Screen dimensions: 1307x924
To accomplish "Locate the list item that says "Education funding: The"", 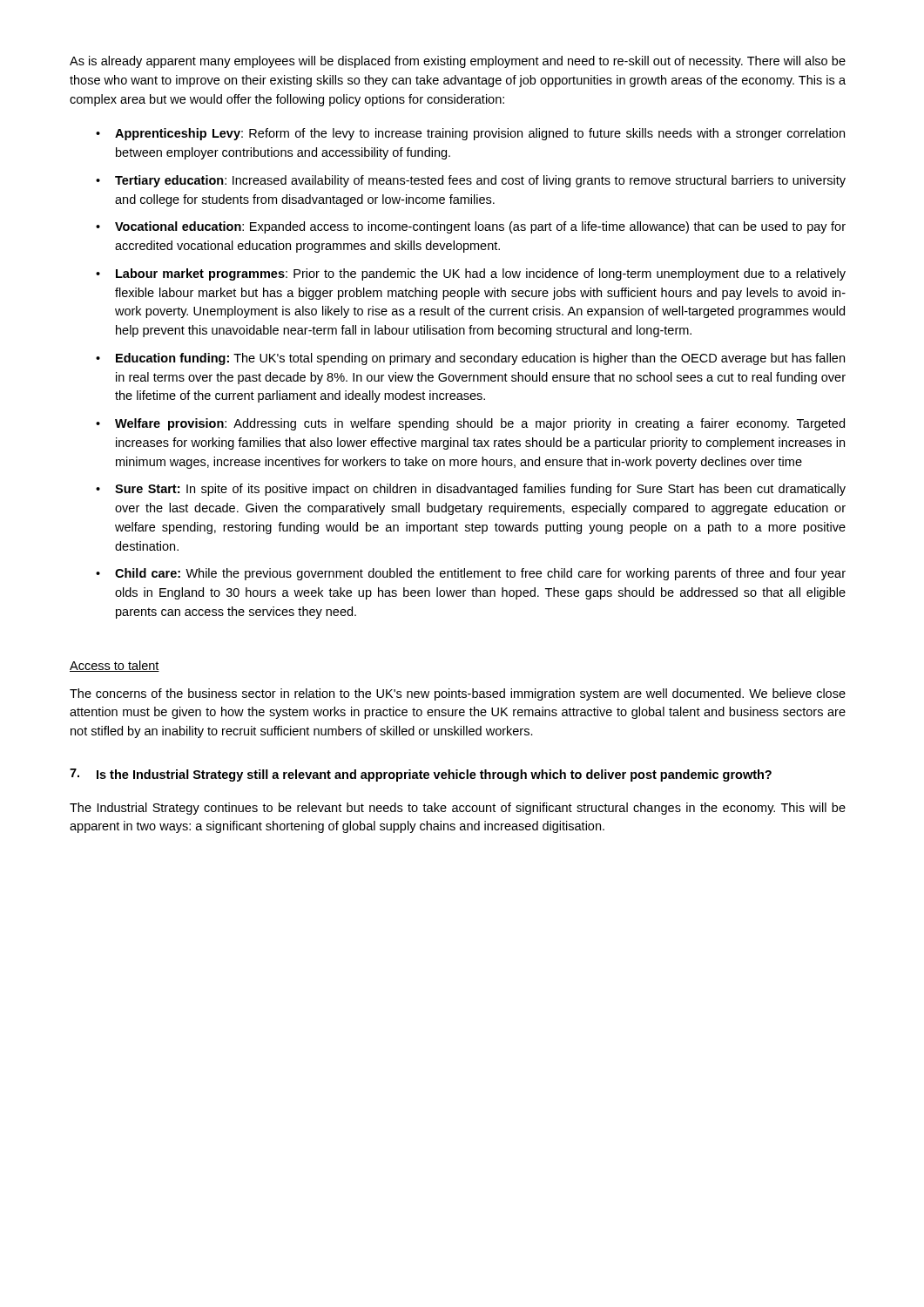I will 480,377.
